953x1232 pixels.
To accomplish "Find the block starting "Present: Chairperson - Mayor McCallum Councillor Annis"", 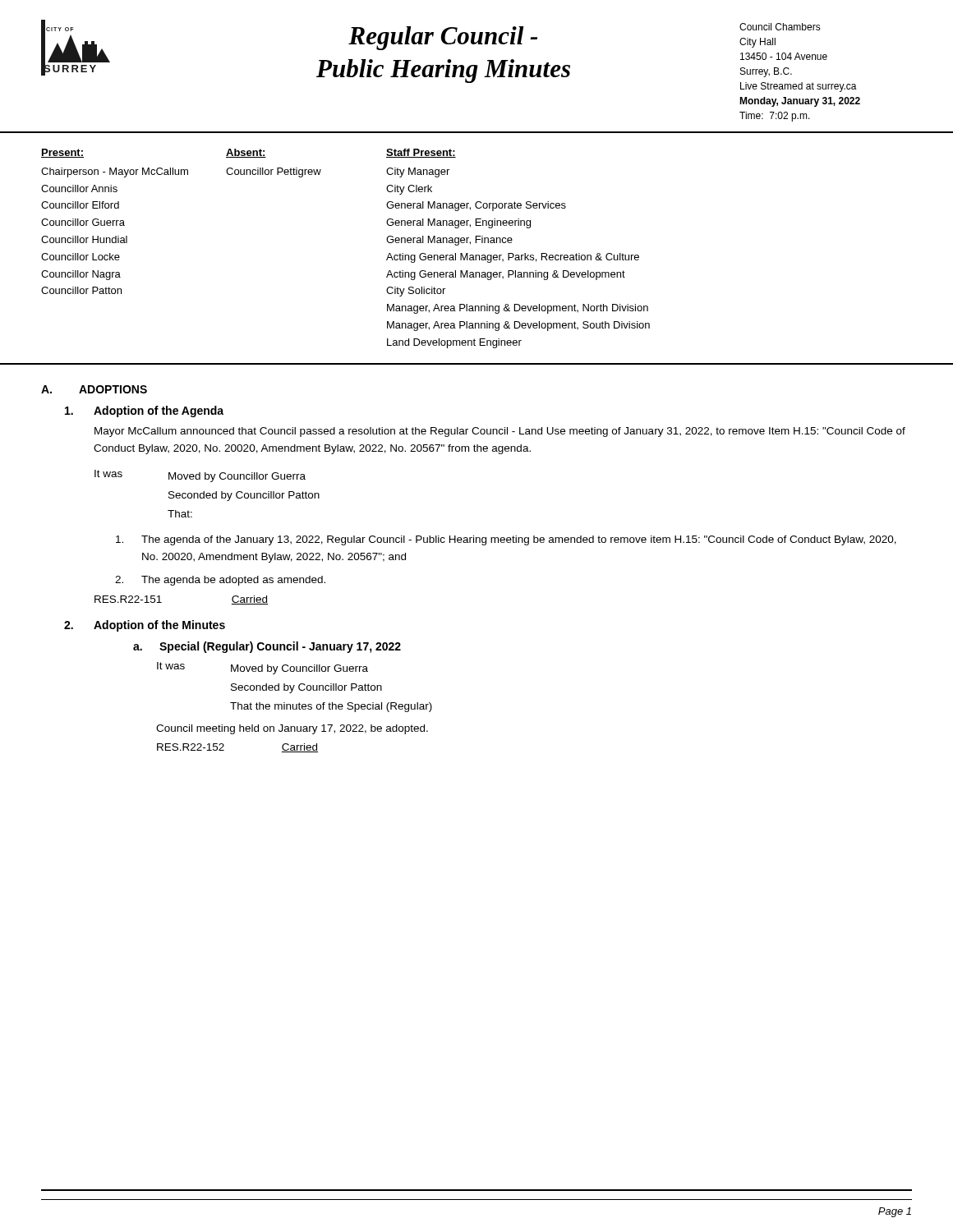I will pos(125,221).
